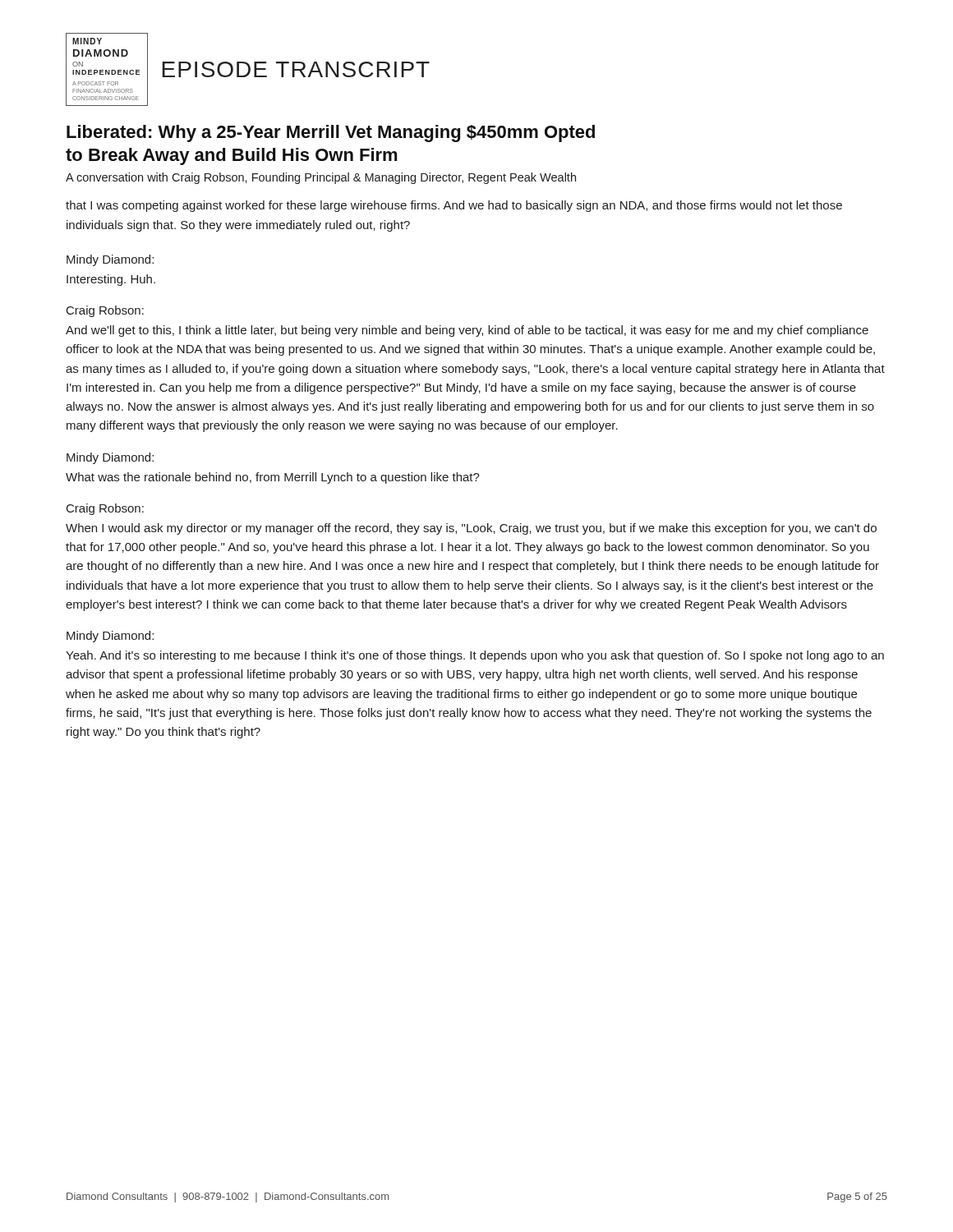953x1232 pixels.
Task: Select the text block containing "What was the rationale behind no, from Merrill"
Action: tap(273, 477)
